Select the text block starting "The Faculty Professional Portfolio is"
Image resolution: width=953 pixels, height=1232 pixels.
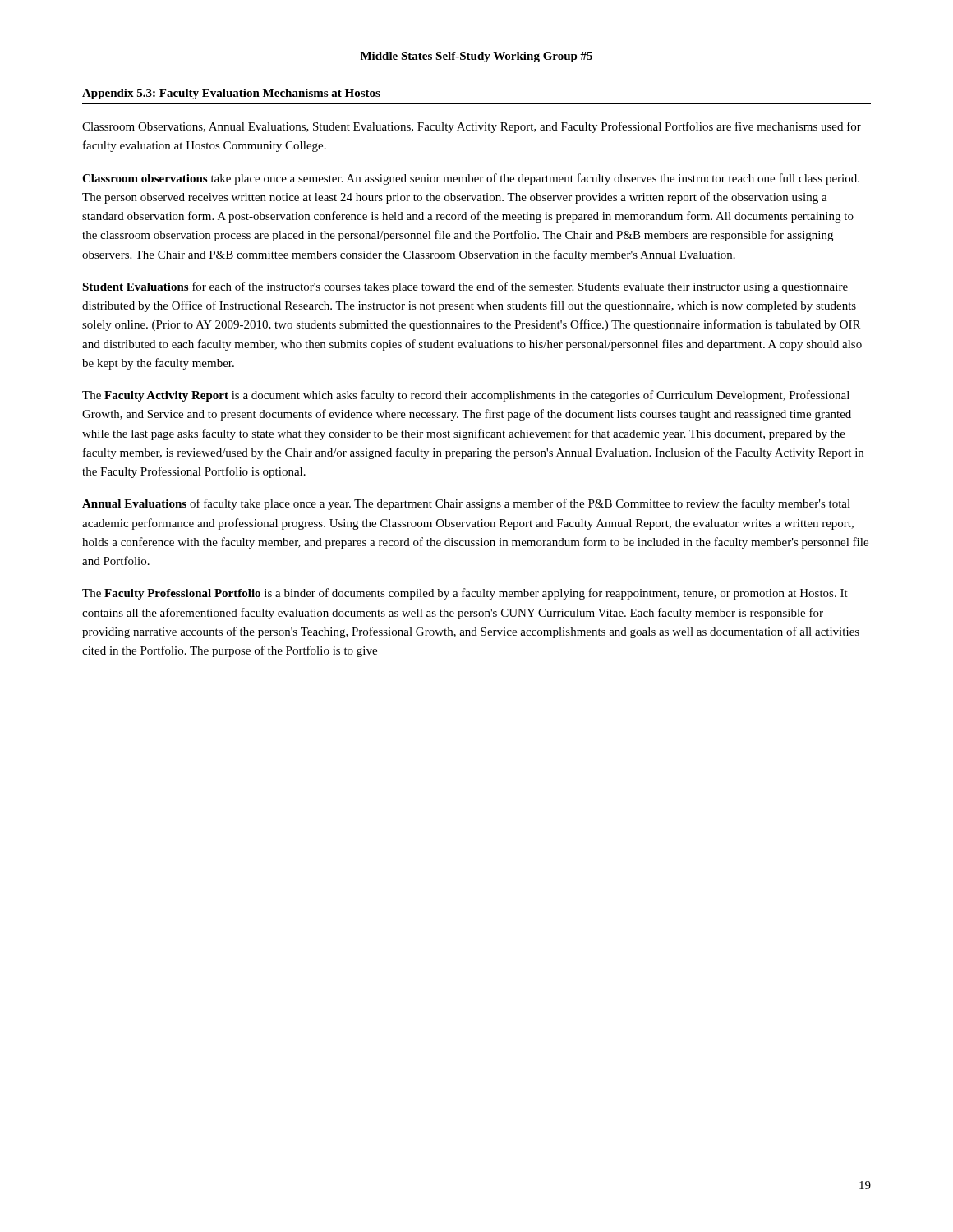471,622
